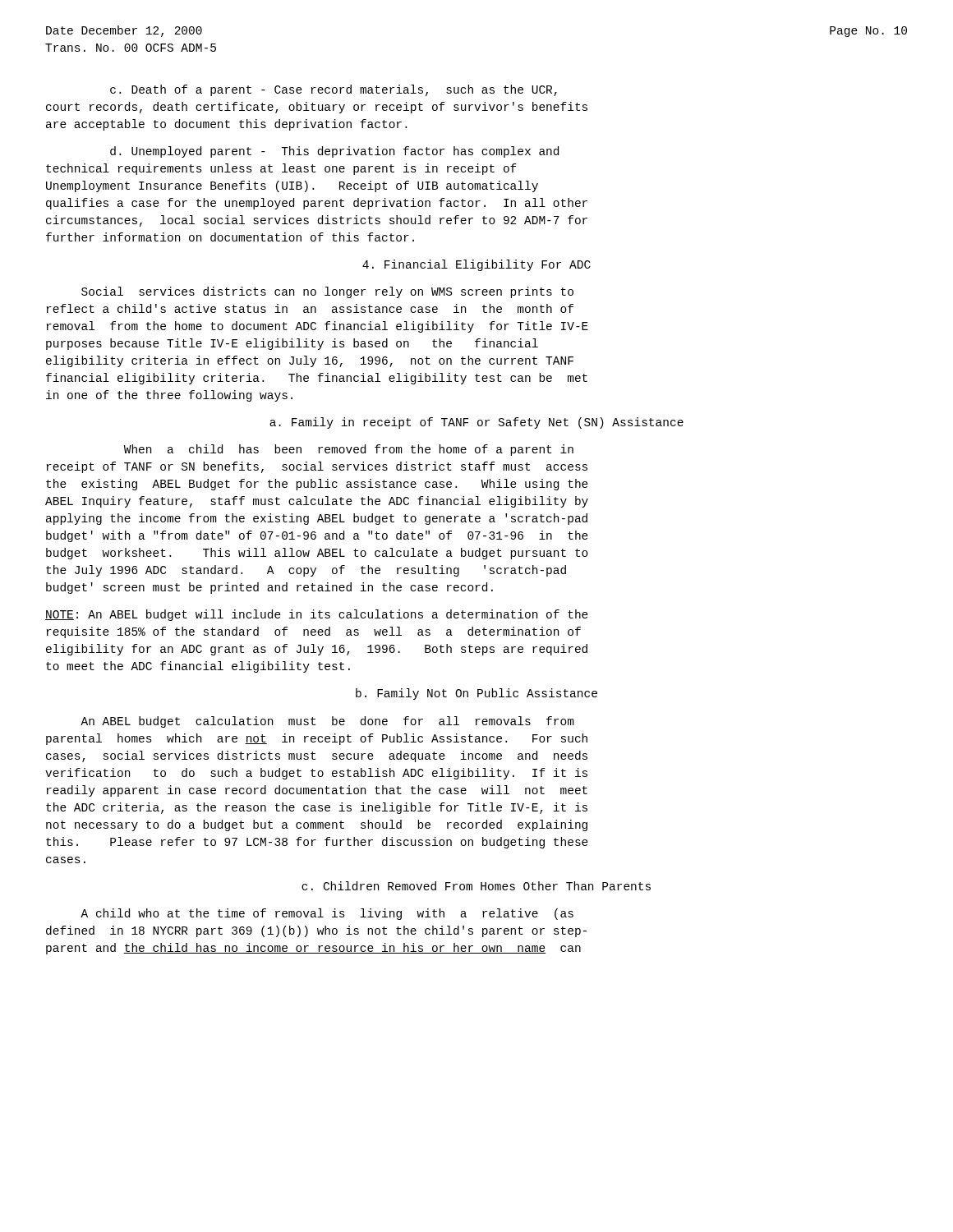Locate the block of text that opens with "Social services districts can no longer"

pyautogui.click(x=317, y=344)
